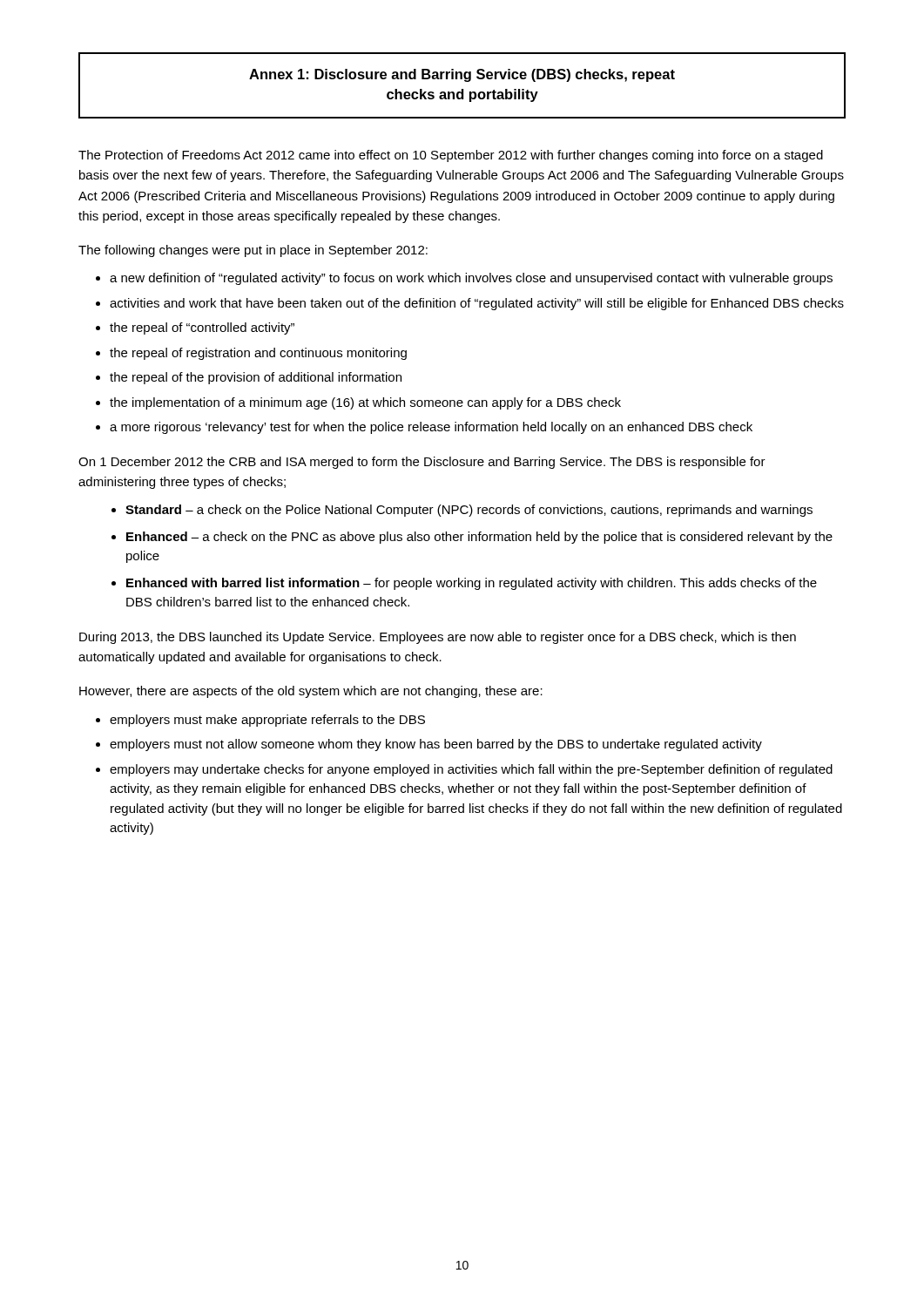Where is the title that starts "Annex 1: Disclosure and Barring Service"?

tap(462, 84)
